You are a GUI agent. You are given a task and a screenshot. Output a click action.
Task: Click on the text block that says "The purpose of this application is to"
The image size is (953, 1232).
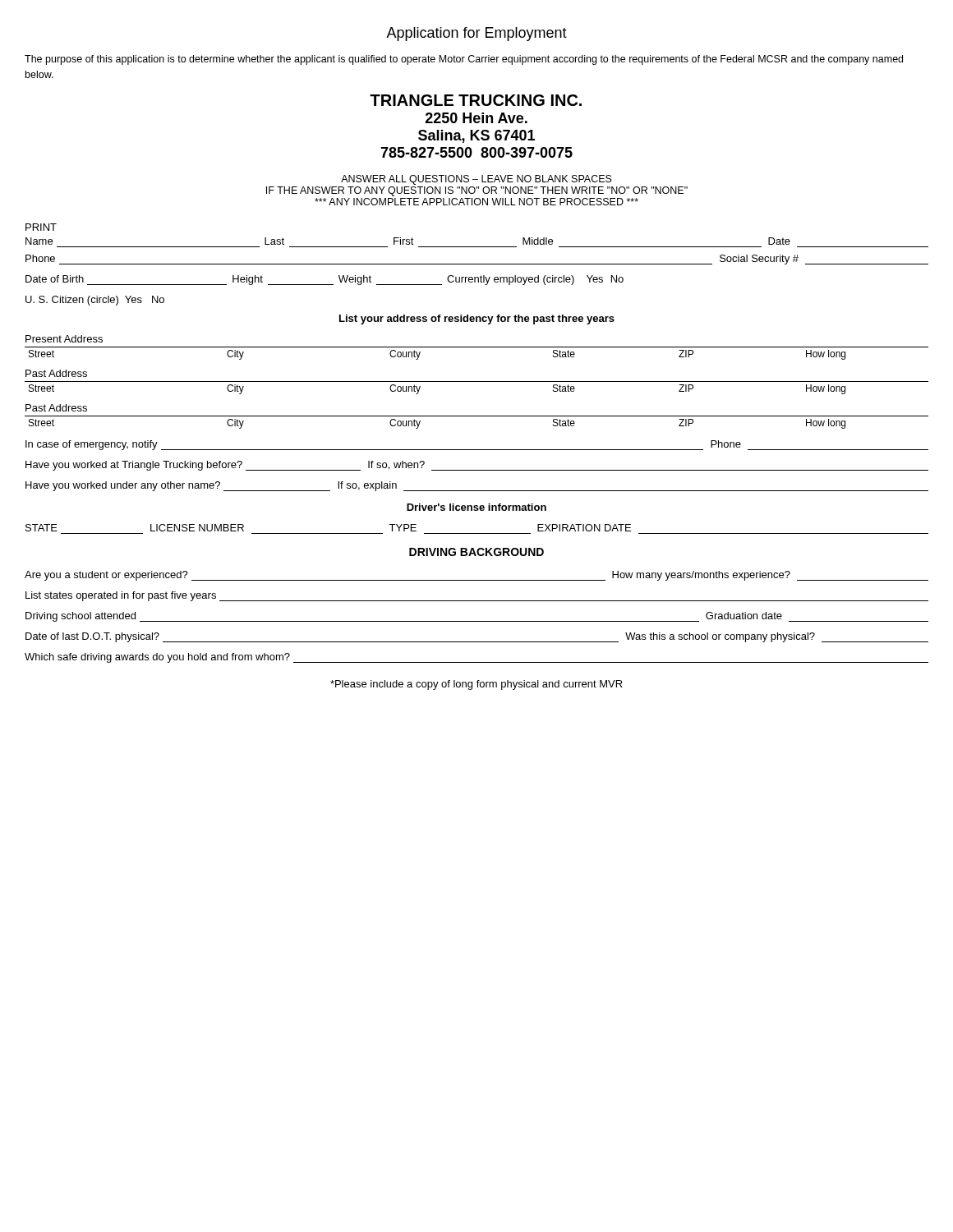pos(464,67)
